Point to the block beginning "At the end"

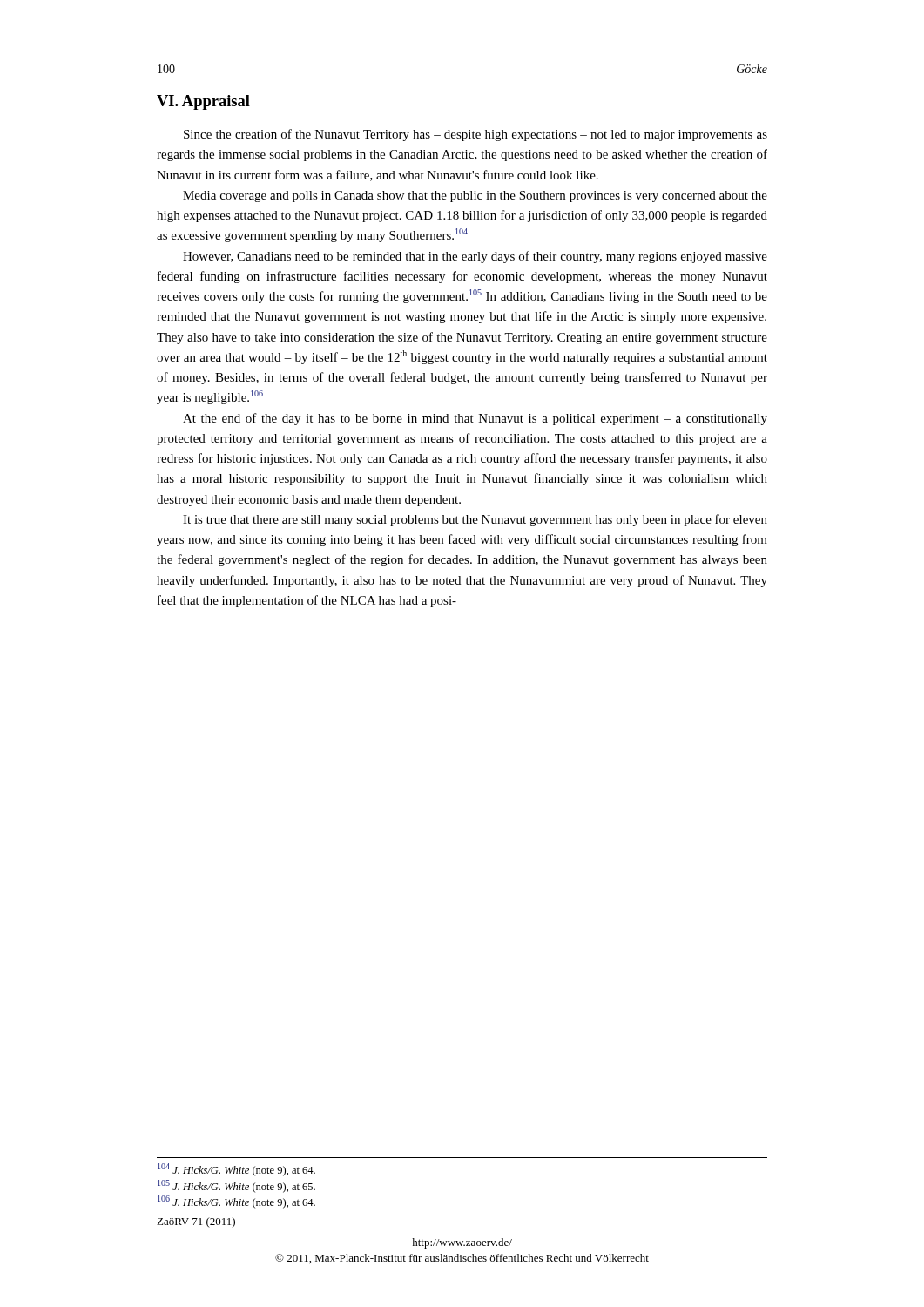(x=462, y=459)
